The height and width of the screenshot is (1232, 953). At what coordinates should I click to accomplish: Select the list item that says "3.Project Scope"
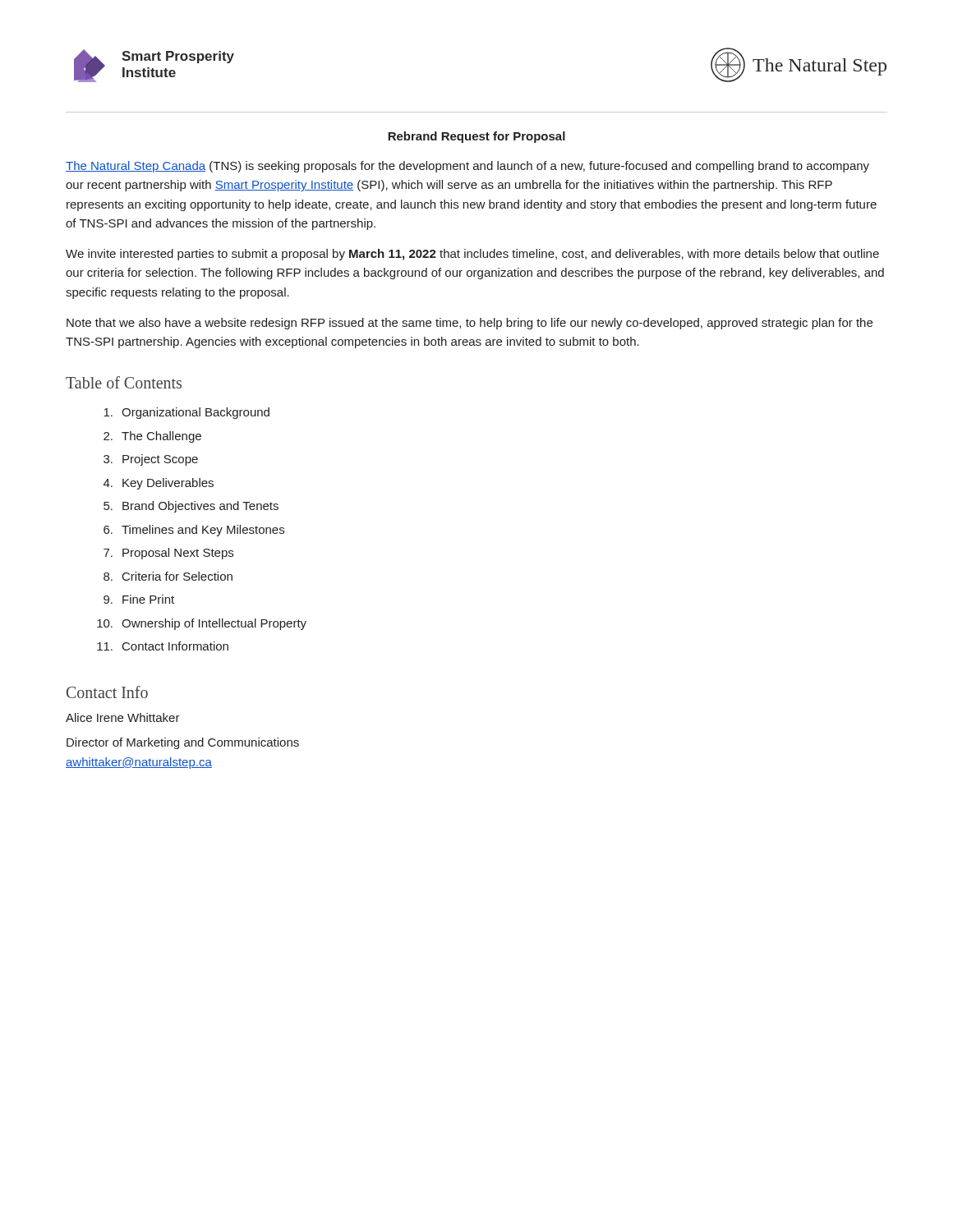point(144,460)
